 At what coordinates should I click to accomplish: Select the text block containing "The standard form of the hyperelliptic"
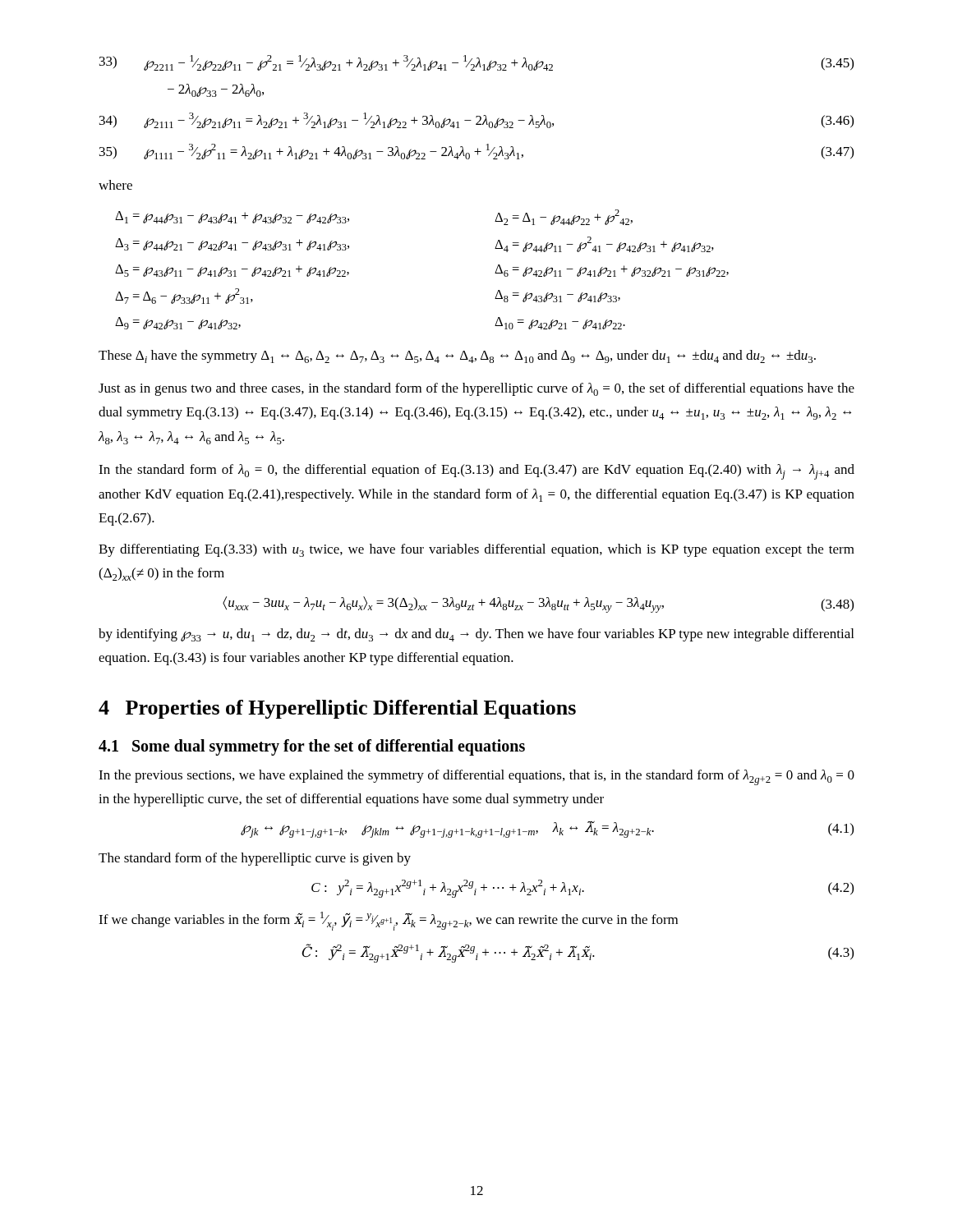255,858
